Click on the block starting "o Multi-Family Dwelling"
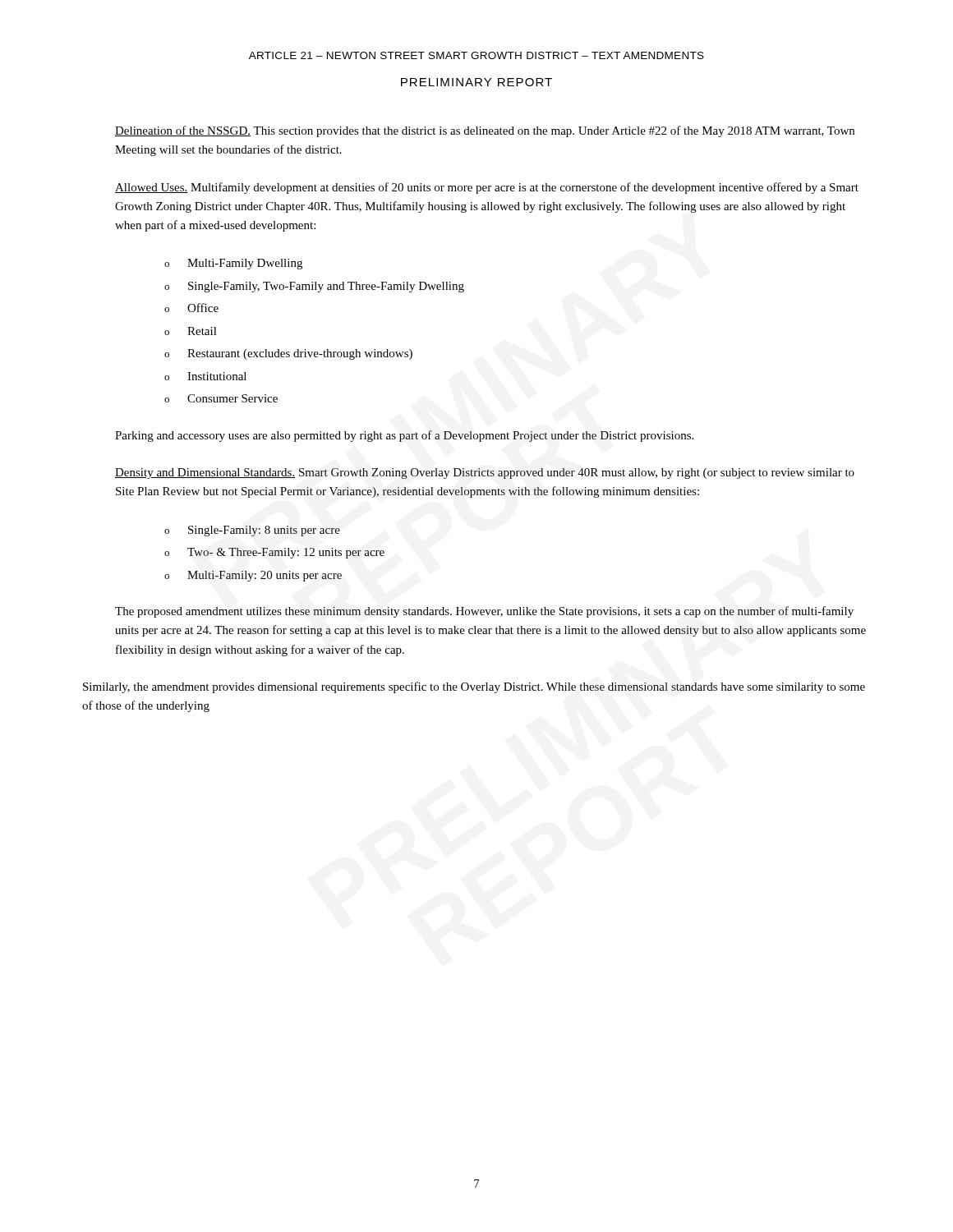The width and height of the screenshot is (953, 1232). point(233,264)
